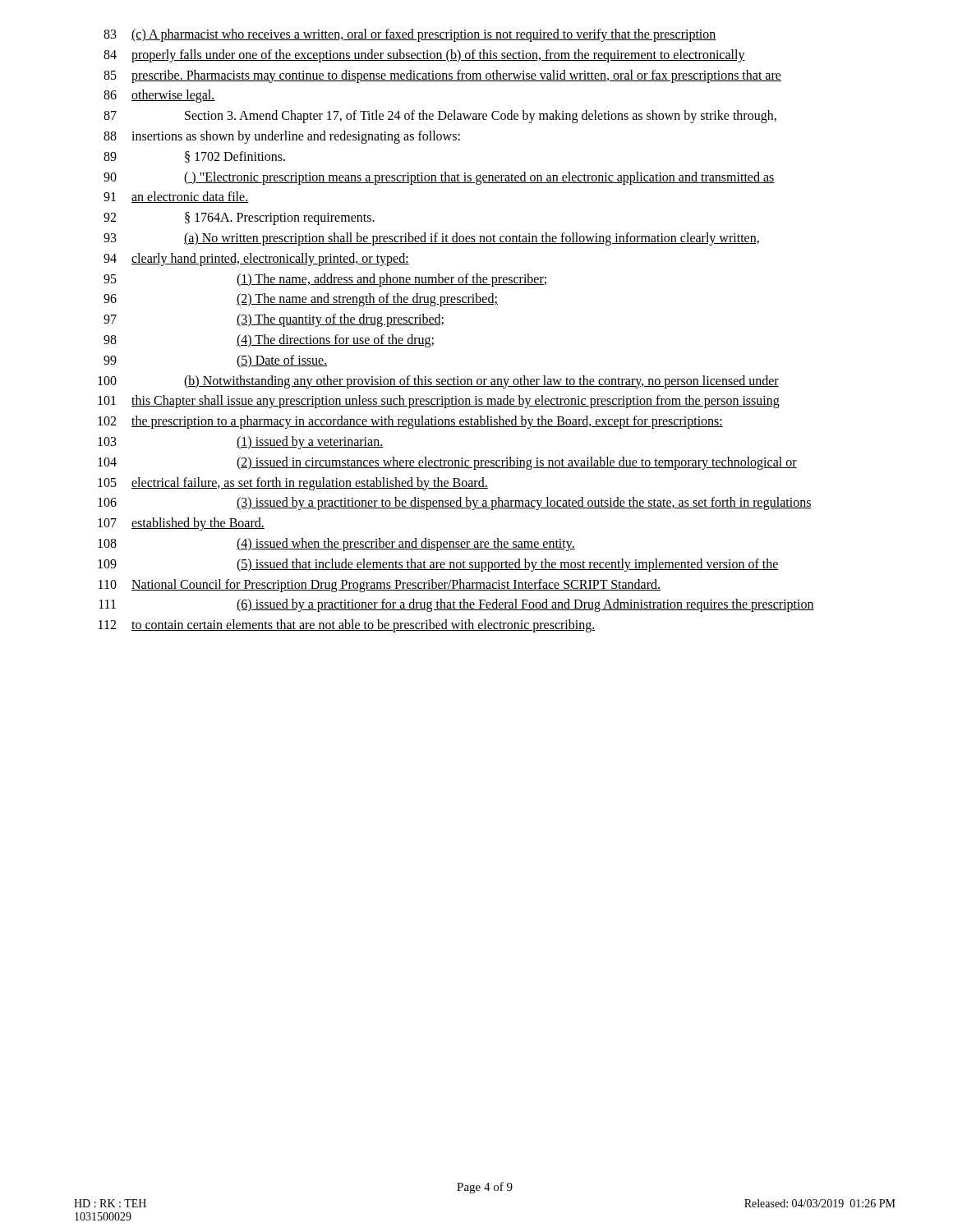Point to the region starting "85 prescribe. Pharmacists may continue"
Viewport: 953px width, 1232px height.
point(485,76)
